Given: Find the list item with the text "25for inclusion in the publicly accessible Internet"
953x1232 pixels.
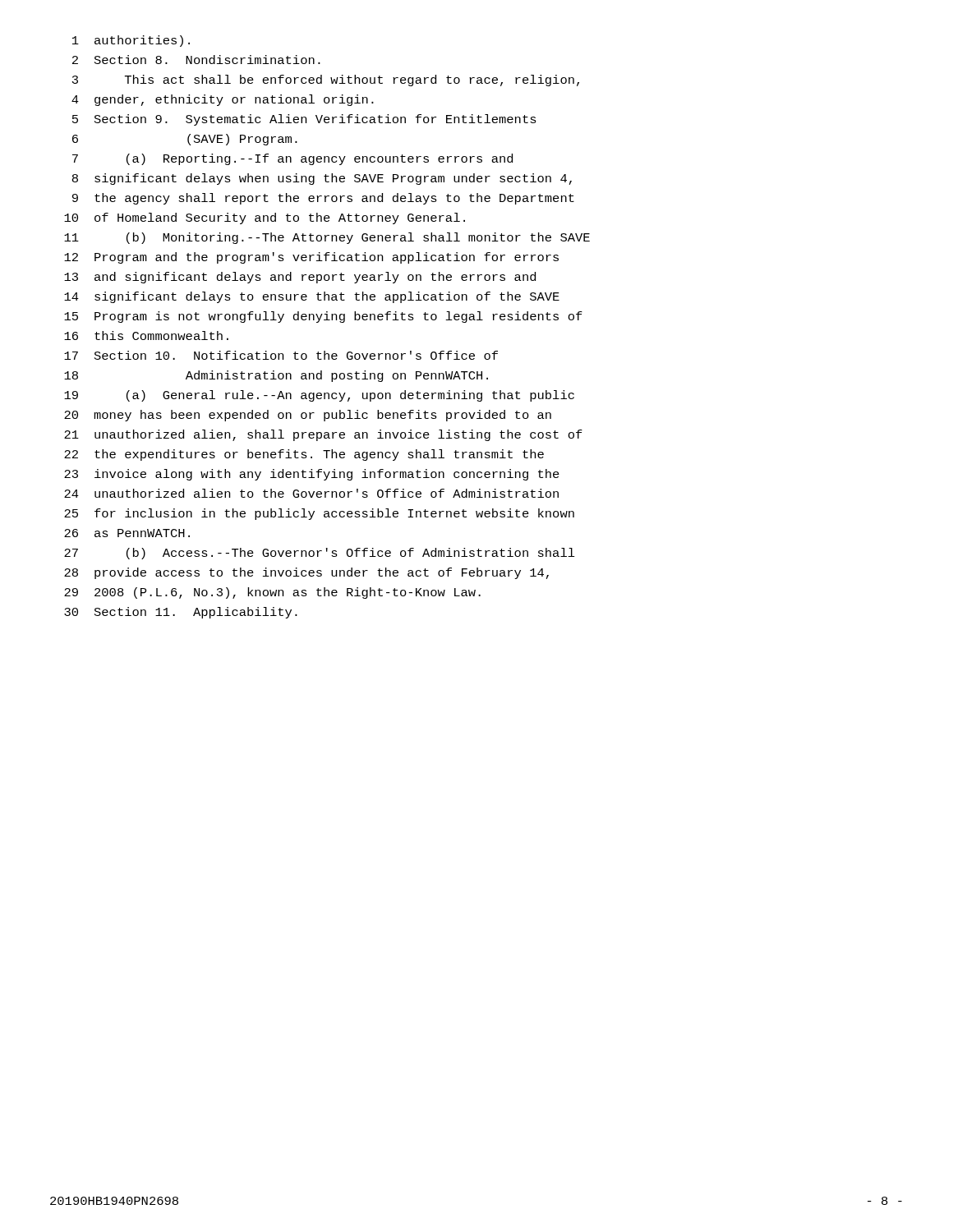Looking at the screenshot, I should pyautogui.click(x=312, y=514).
